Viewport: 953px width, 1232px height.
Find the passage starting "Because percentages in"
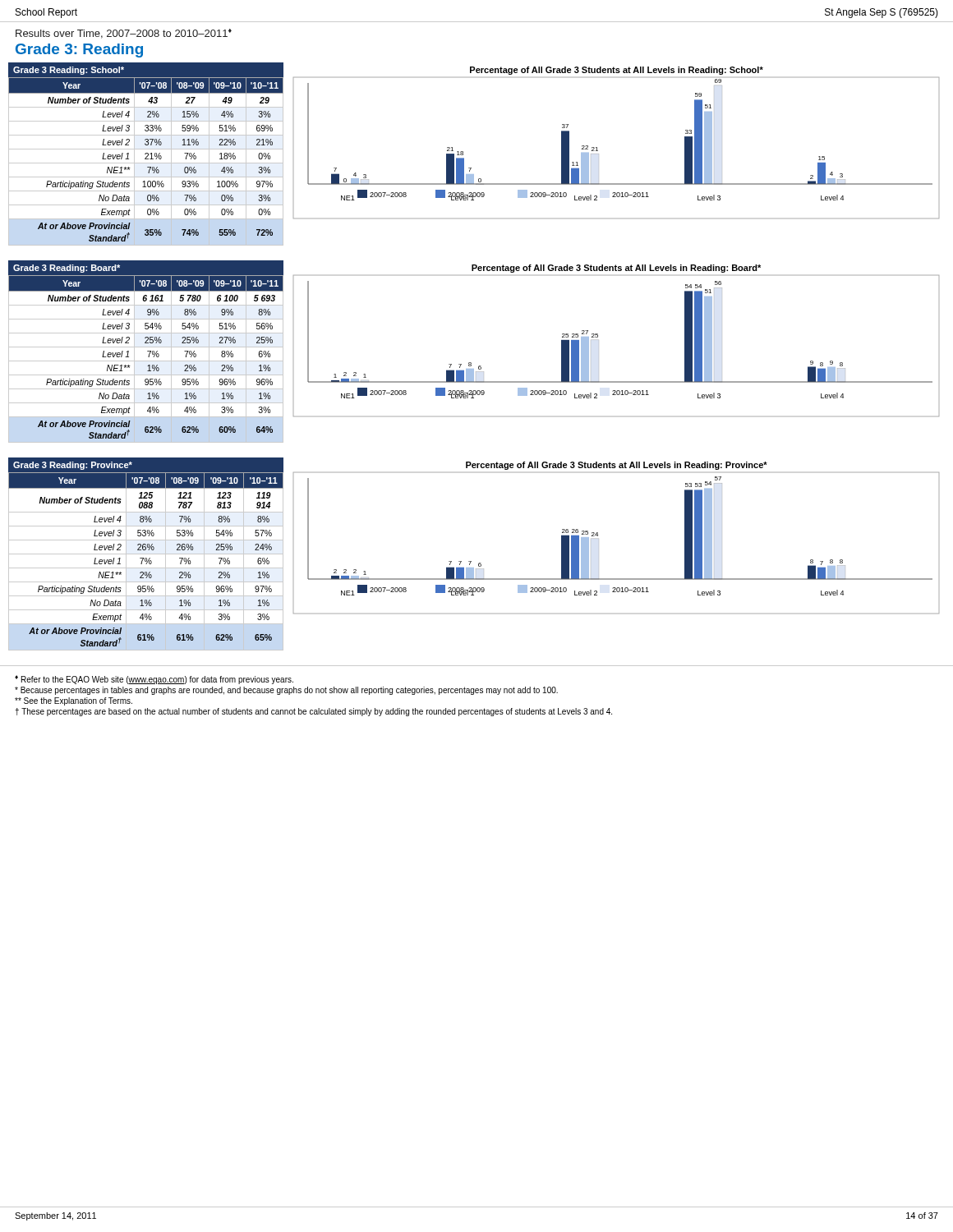point(287,690)
